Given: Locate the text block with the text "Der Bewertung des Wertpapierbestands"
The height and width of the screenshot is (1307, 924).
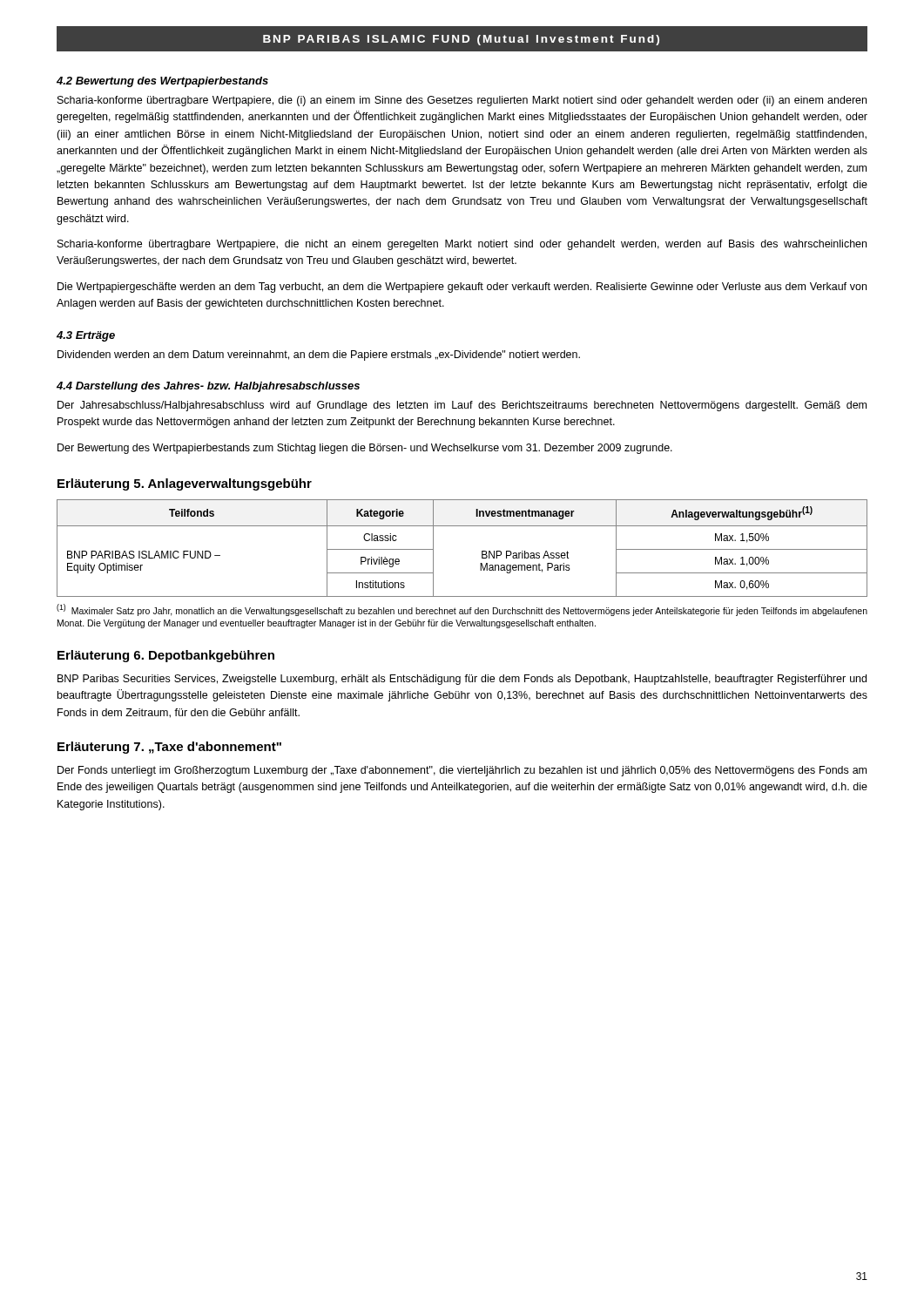Looking at the screenshot, I should coord(365,448).
